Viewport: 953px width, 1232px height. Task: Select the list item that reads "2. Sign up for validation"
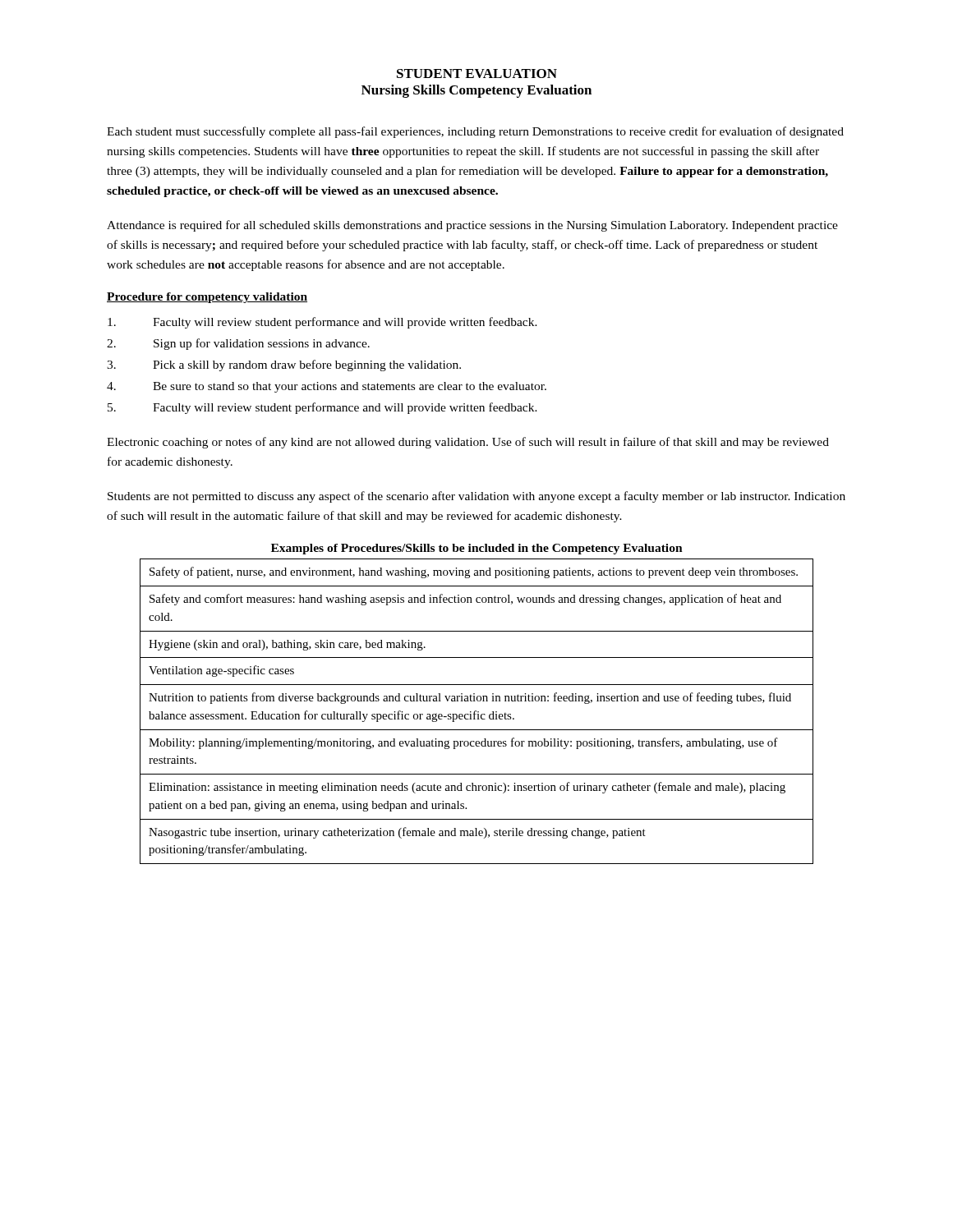[x=238, y=344]
